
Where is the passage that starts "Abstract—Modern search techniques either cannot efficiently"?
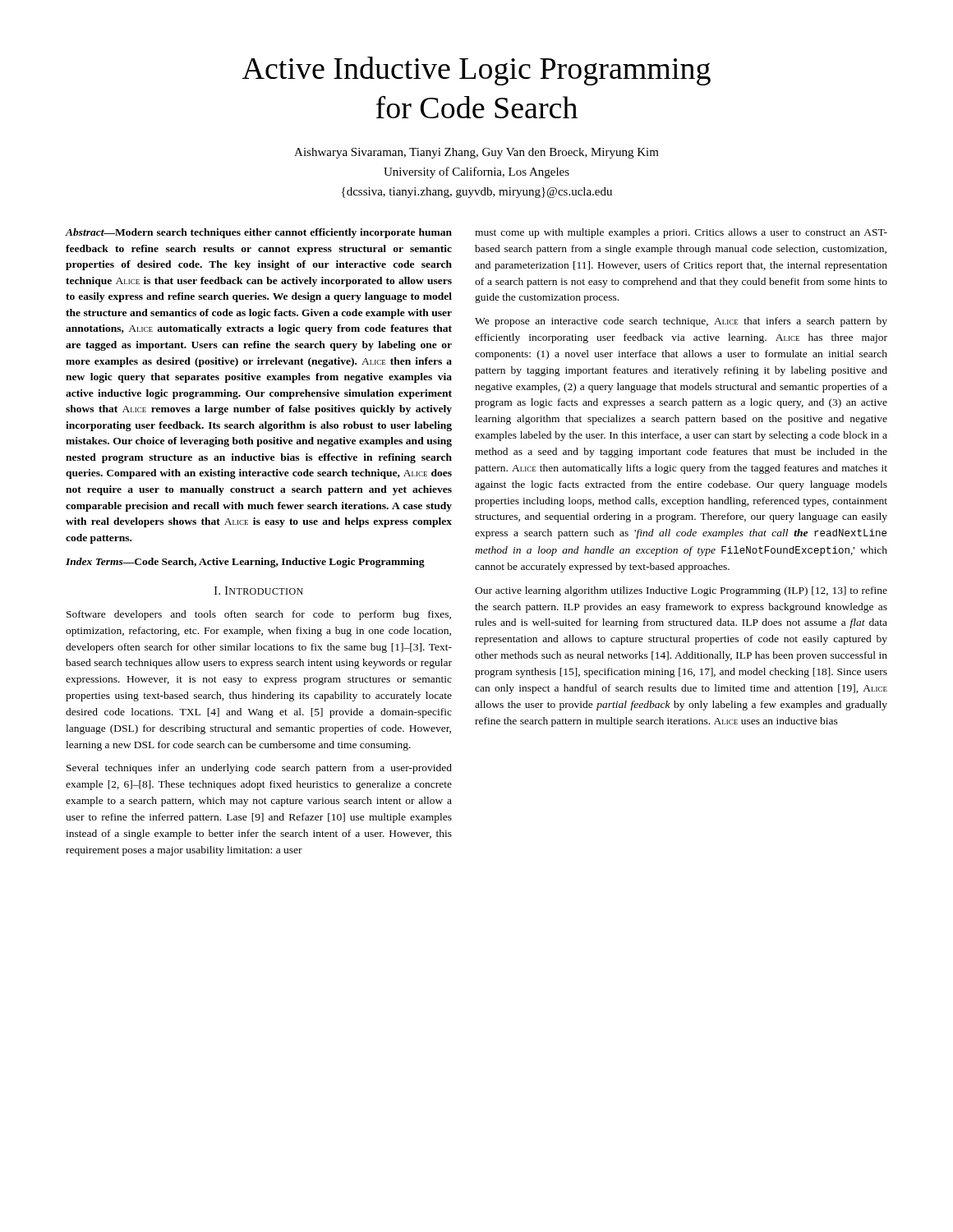pyautogui.click(x=259, y=385)
